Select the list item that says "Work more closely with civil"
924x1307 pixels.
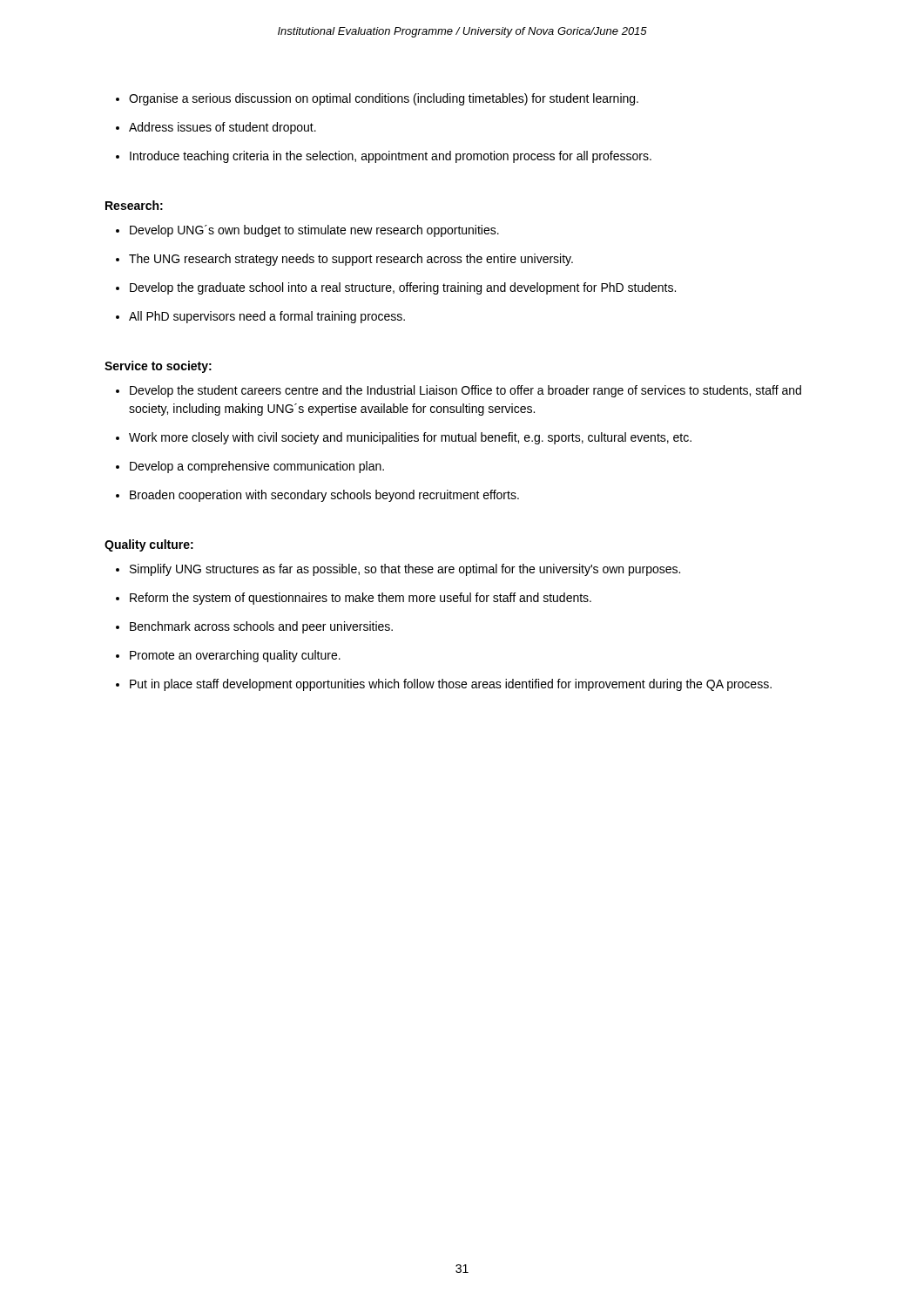[411, 437]
